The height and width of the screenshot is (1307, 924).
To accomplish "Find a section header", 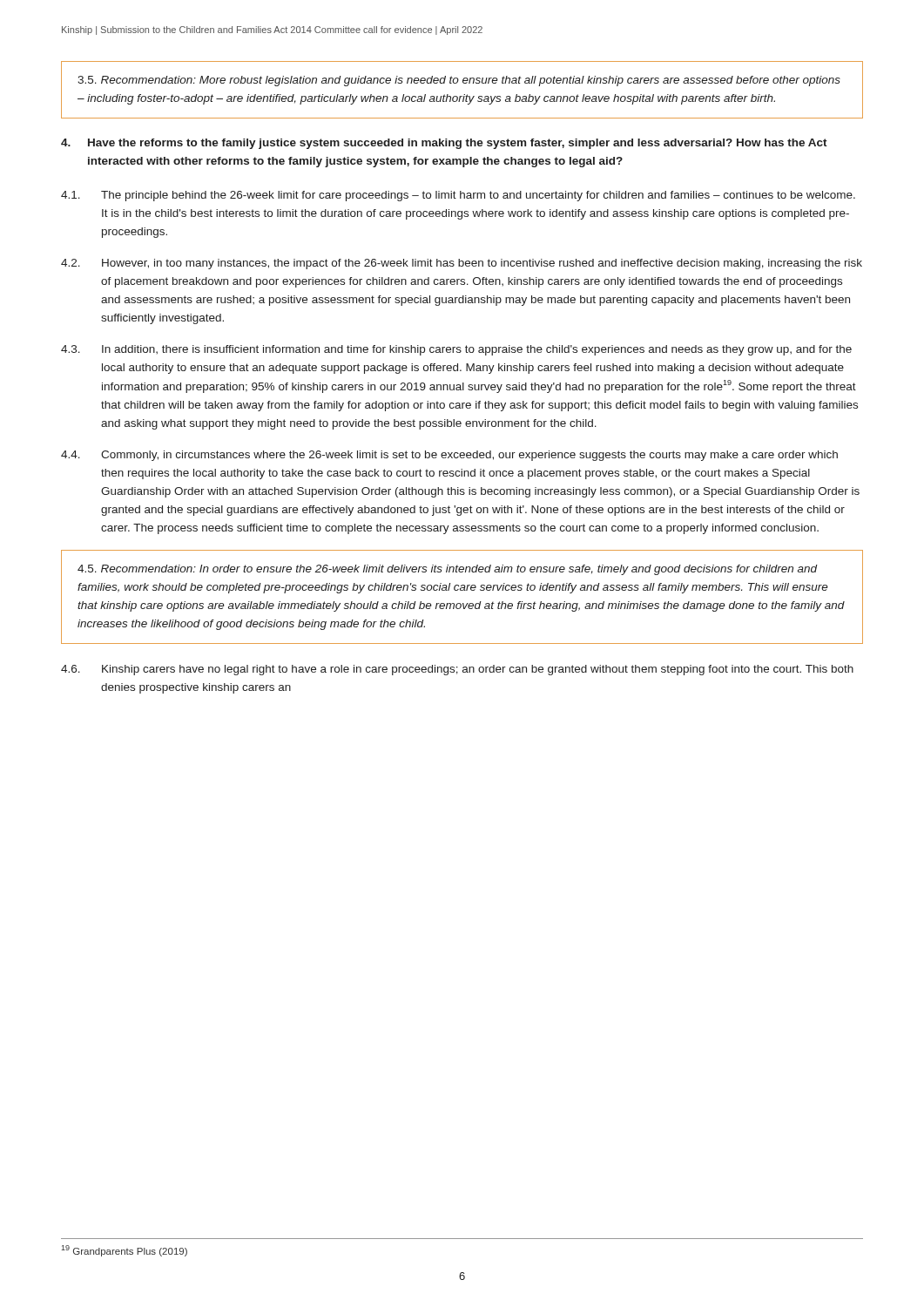I will click(462, 152).
